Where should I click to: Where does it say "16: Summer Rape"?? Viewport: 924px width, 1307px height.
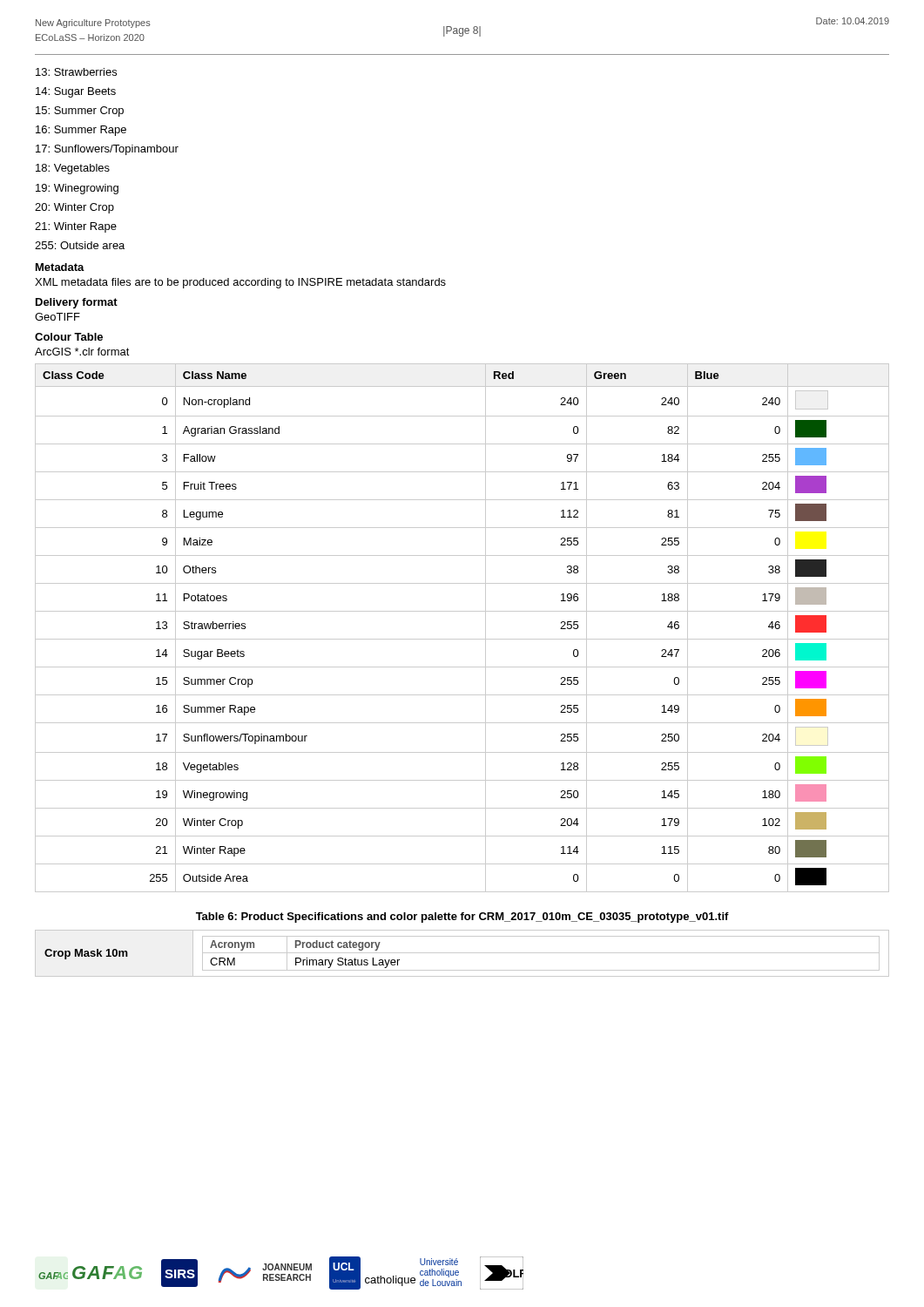click(x=81, y=130)
